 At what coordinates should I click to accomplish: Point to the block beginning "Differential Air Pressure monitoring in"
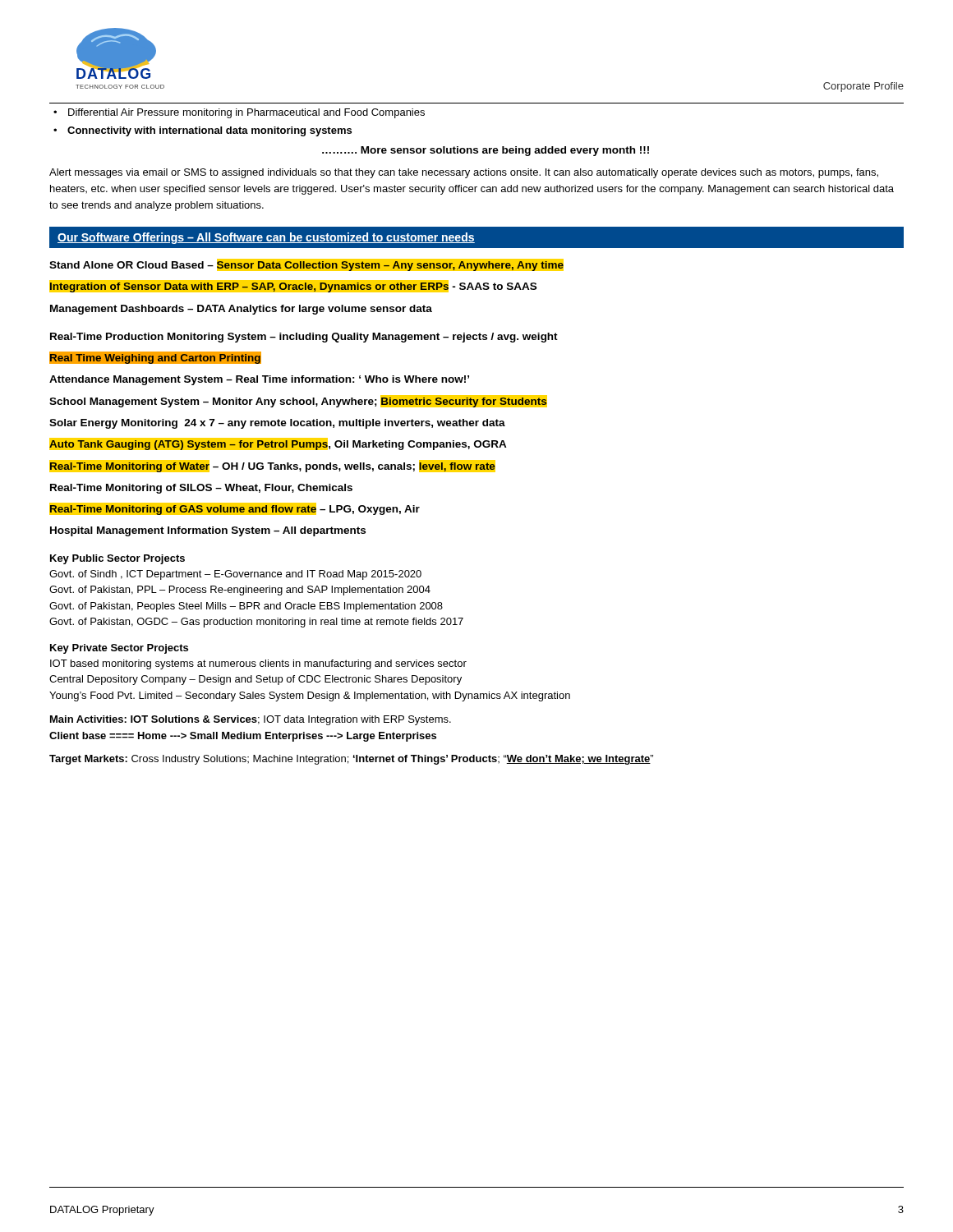coord(246,112)
